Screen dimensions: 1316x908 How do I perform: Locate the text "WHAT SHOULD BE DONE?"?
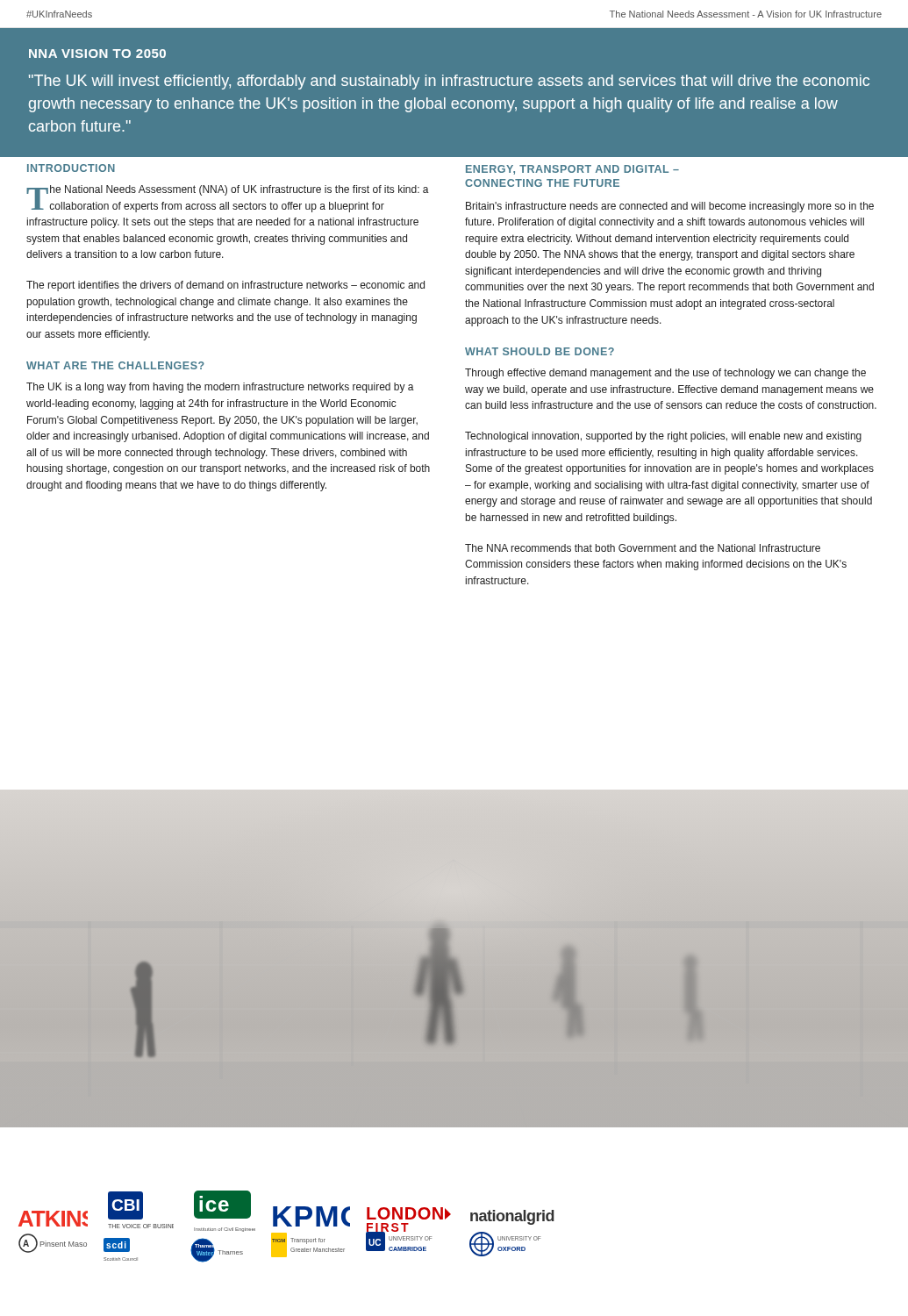coord(540,352)
